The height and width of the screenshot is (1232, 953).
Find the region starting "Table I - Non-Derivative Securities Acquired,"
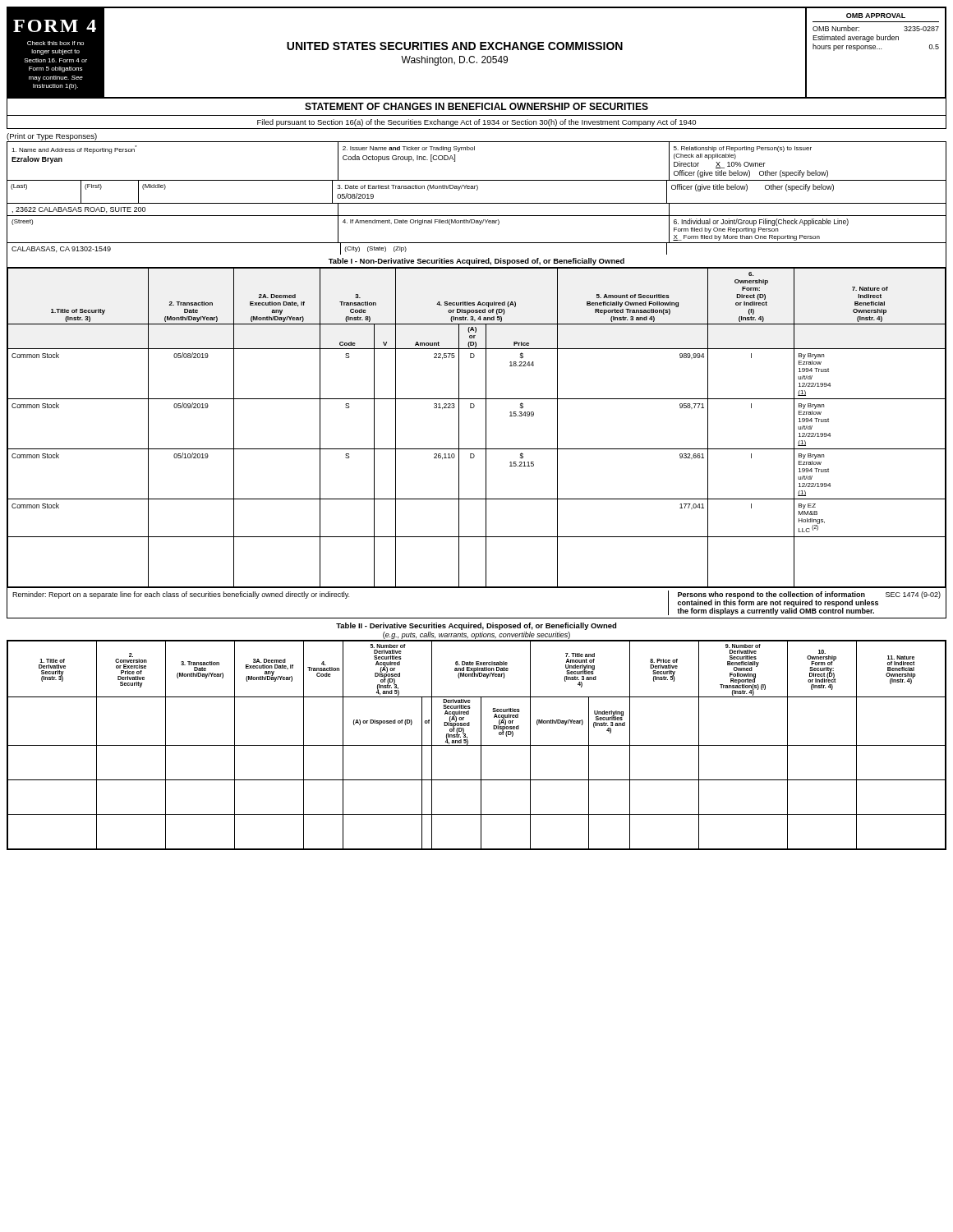tap(476, 261)
